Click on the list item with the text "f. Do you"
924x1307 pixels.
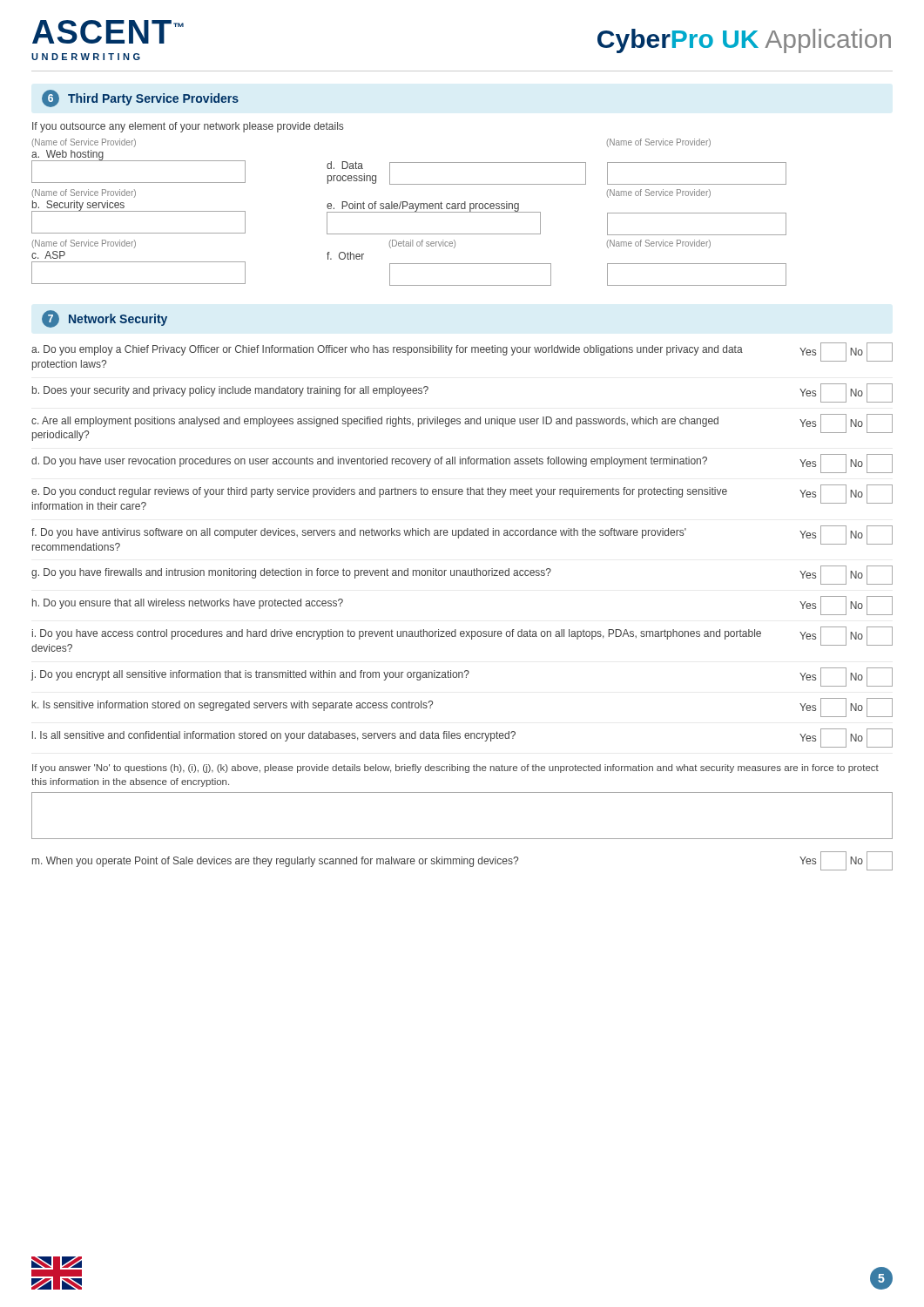coord(462,540)
